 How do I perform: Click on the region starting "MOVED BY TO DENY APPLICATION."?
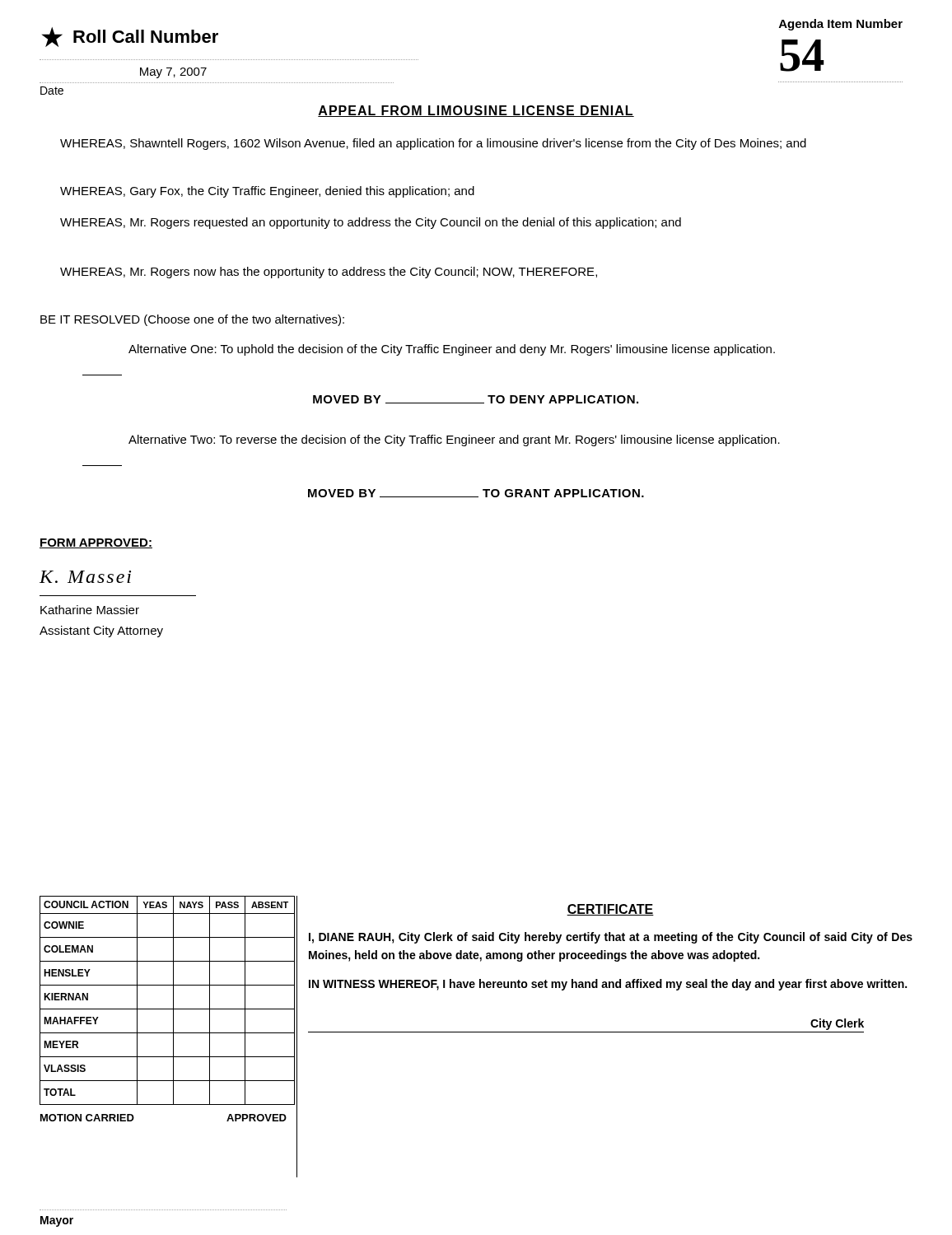pyautogui.click(x=476, y=399)
